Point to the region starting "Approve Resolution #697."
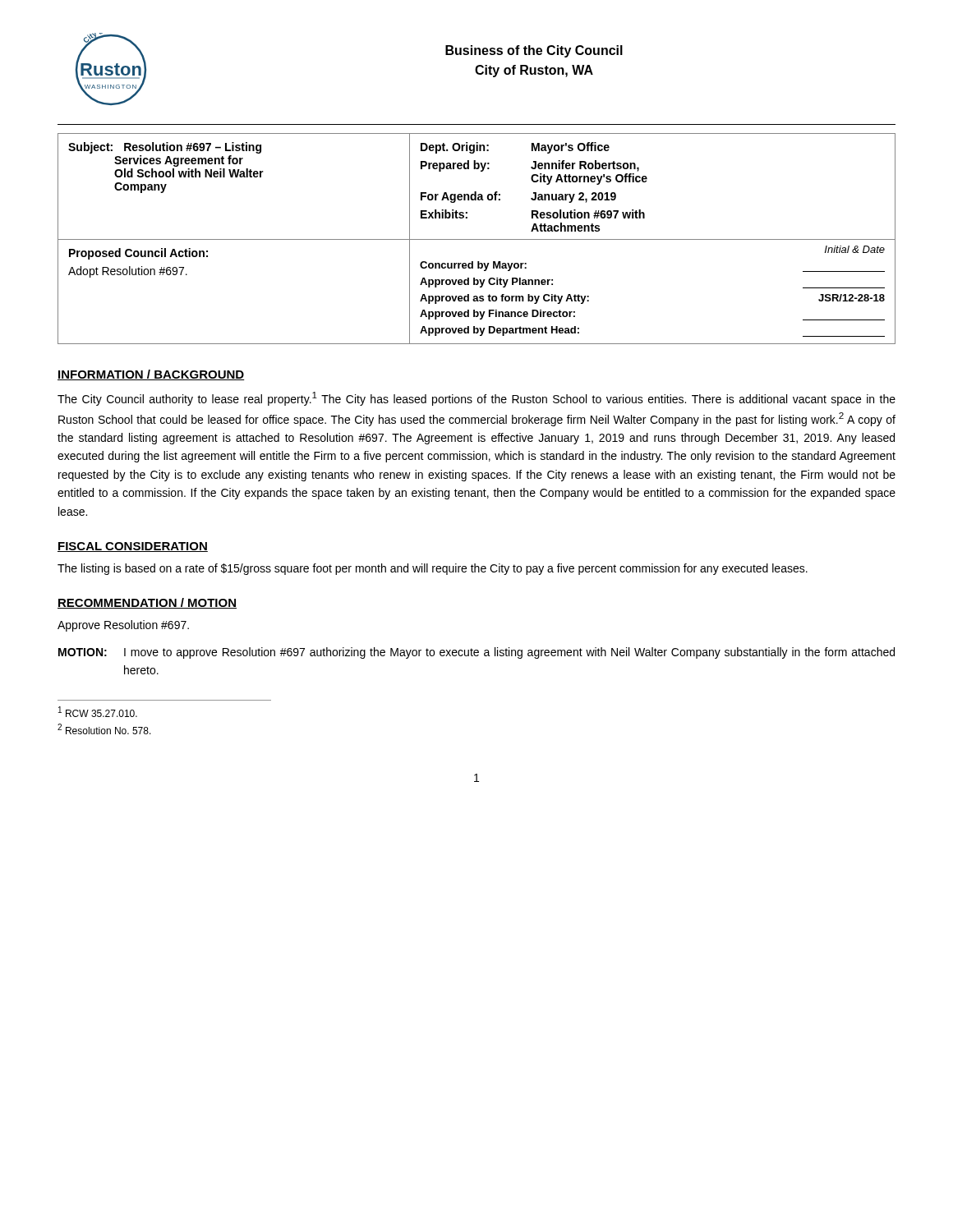The height and width of the screenshot is (1232, 953). coord(124,625)
